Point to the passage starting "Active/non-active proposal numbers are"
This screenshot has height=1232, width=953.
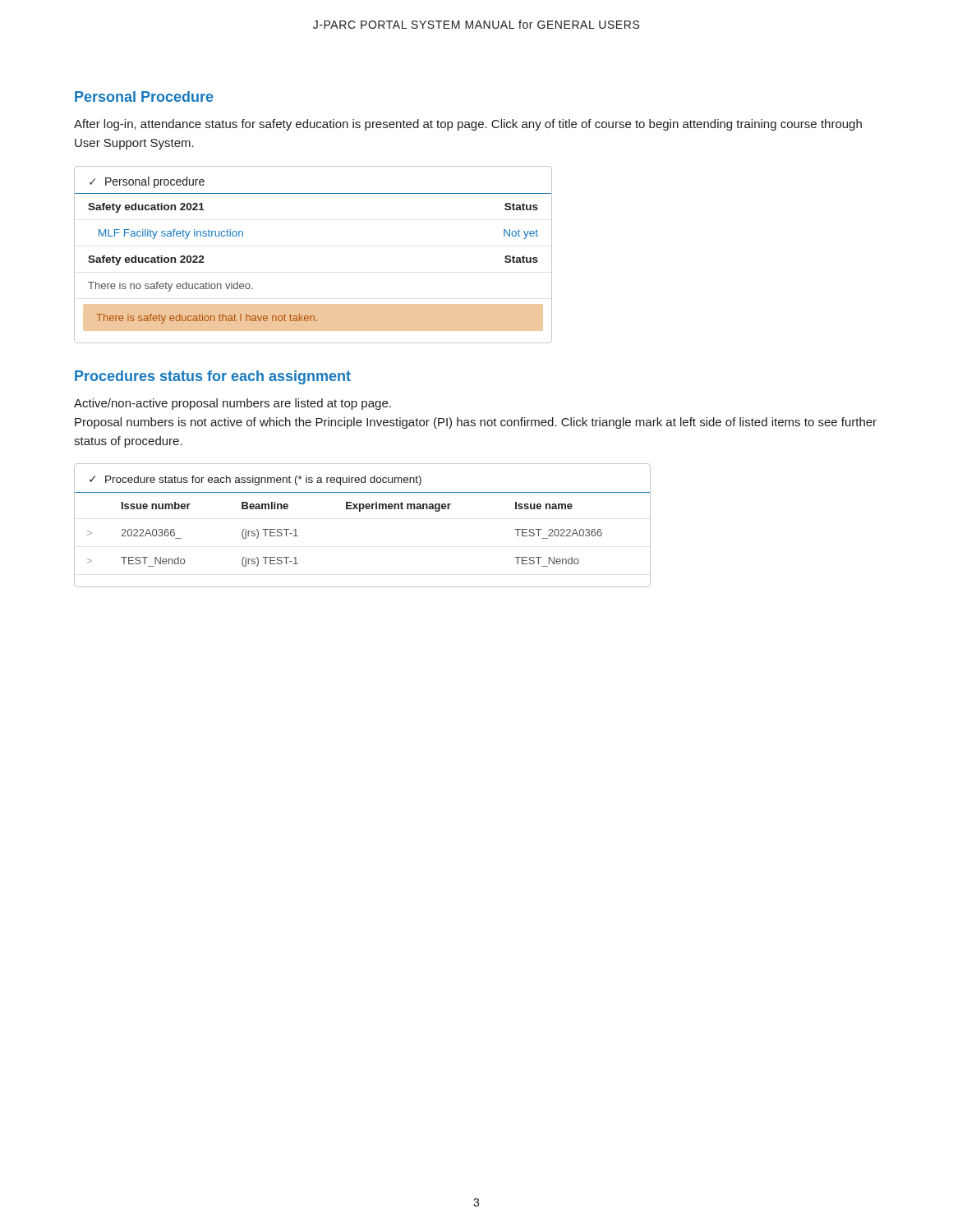pos(475,422)
